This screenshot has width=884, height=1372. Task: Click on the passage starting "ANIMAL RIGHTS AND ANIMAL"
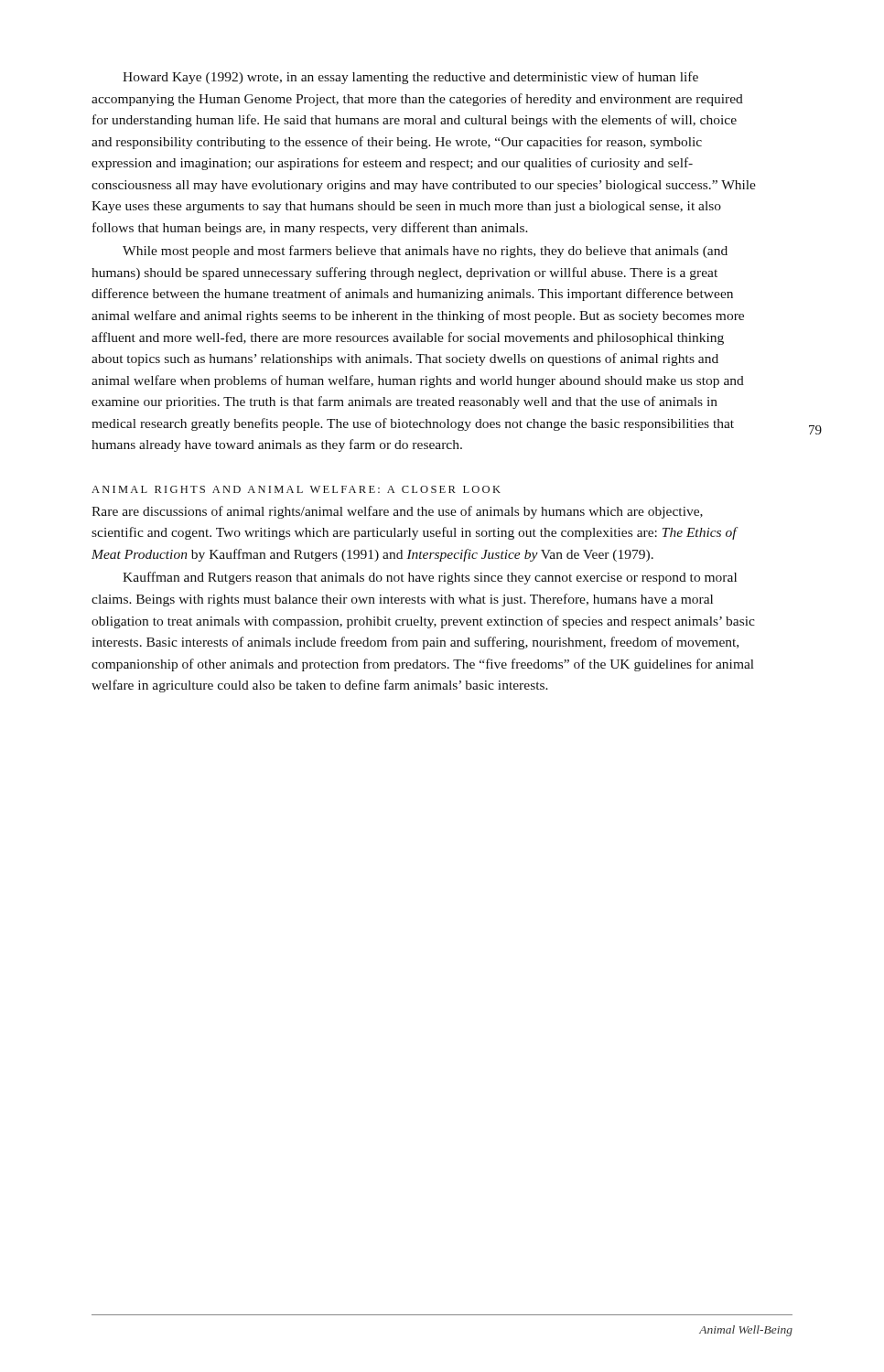point(297,489)
